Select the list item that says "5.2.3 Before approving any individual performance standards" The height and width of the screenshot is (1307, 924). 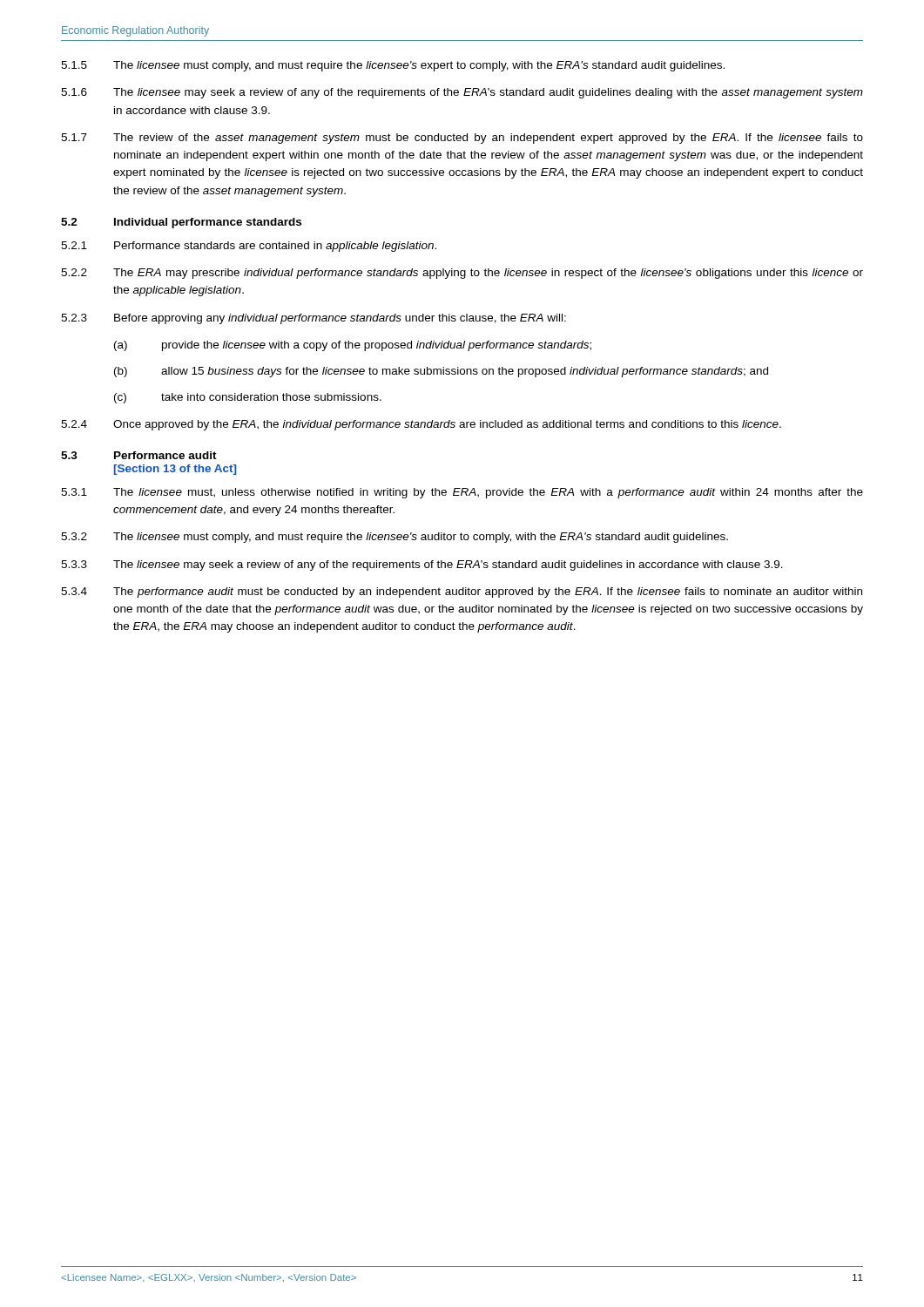(x=462, y=318)
